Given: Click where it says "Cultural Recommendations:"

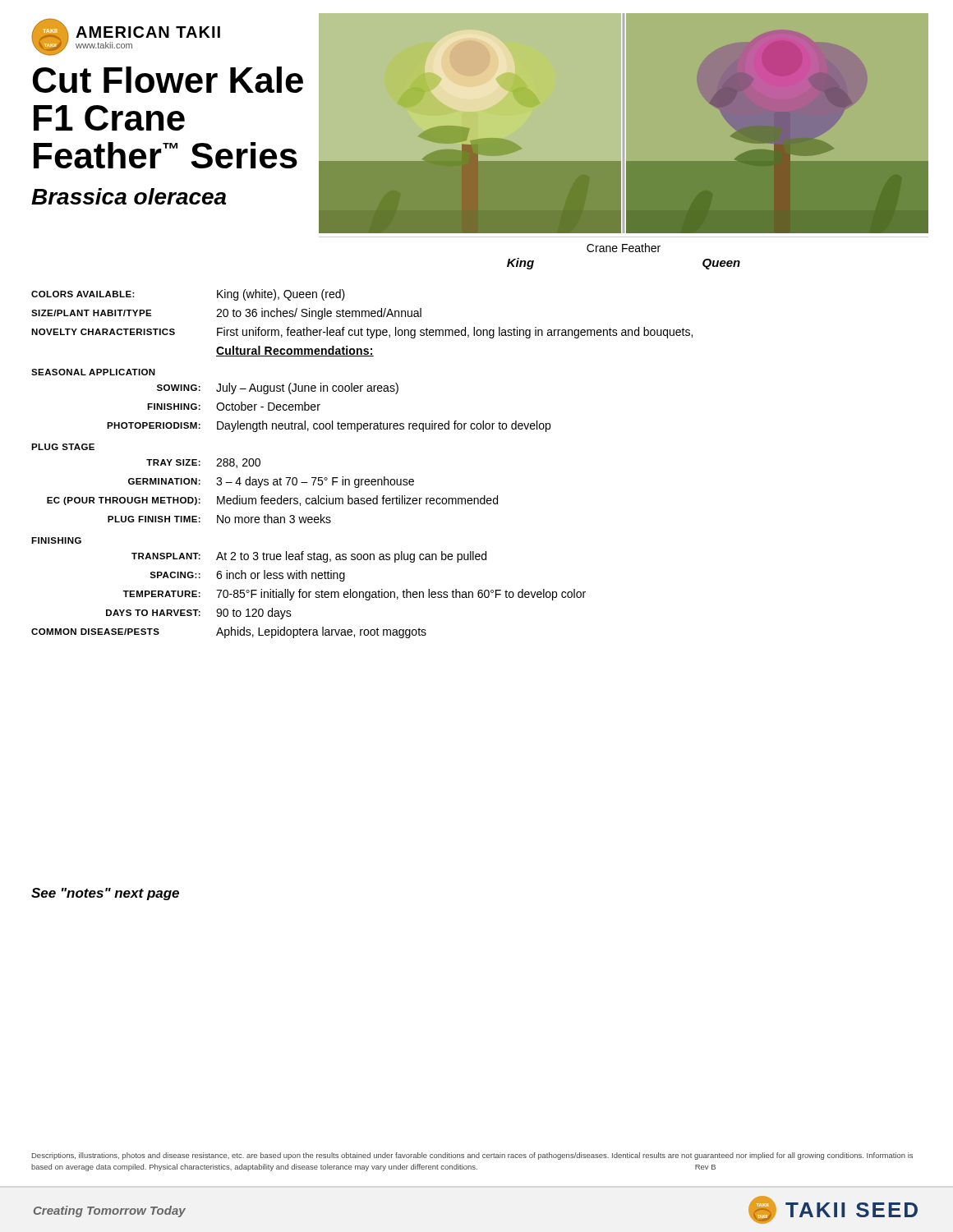Looking at the screenshot, I should 295,351.
